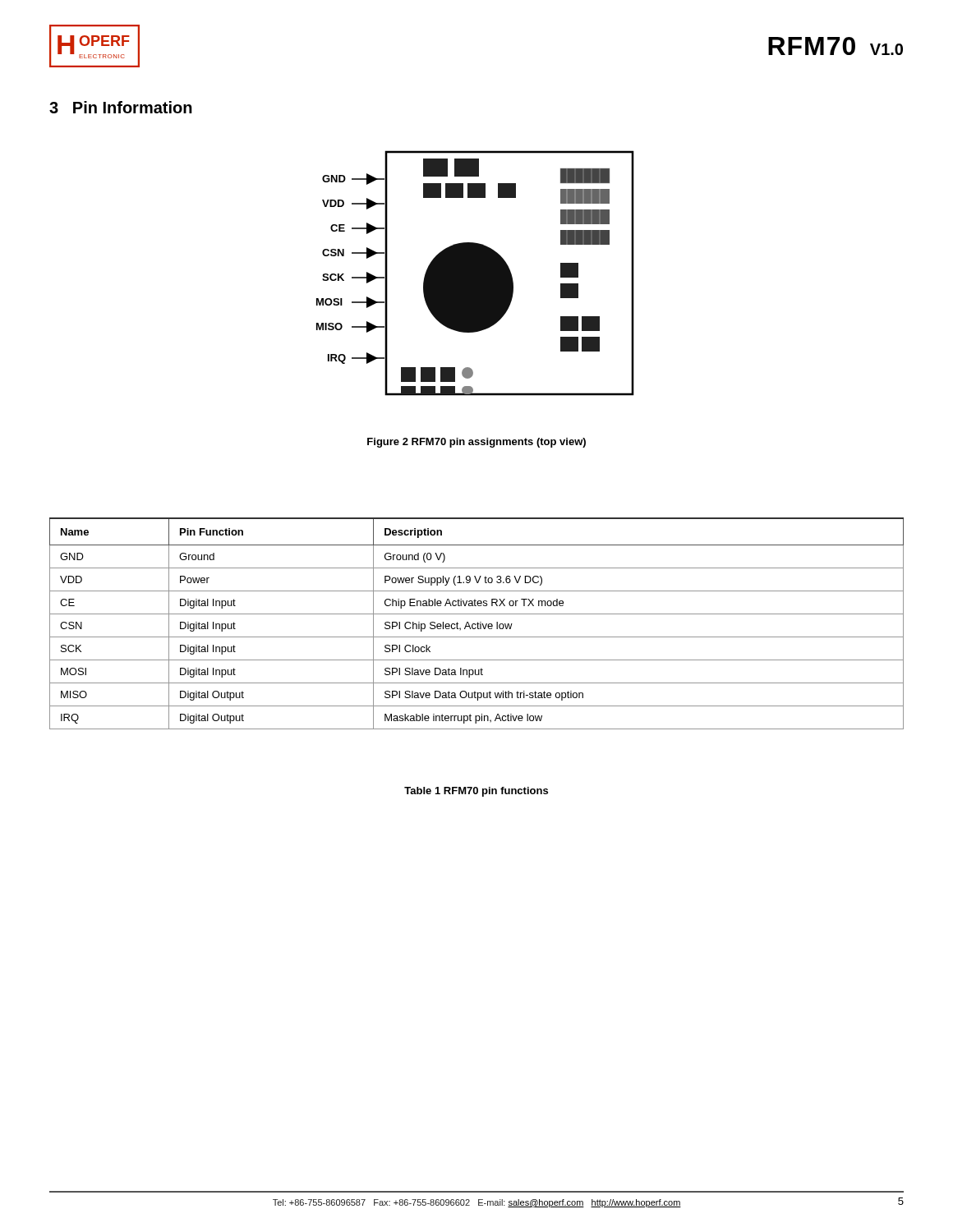Click a table
The height and width of the screenshot is (1232, 953).
[476, 623]
